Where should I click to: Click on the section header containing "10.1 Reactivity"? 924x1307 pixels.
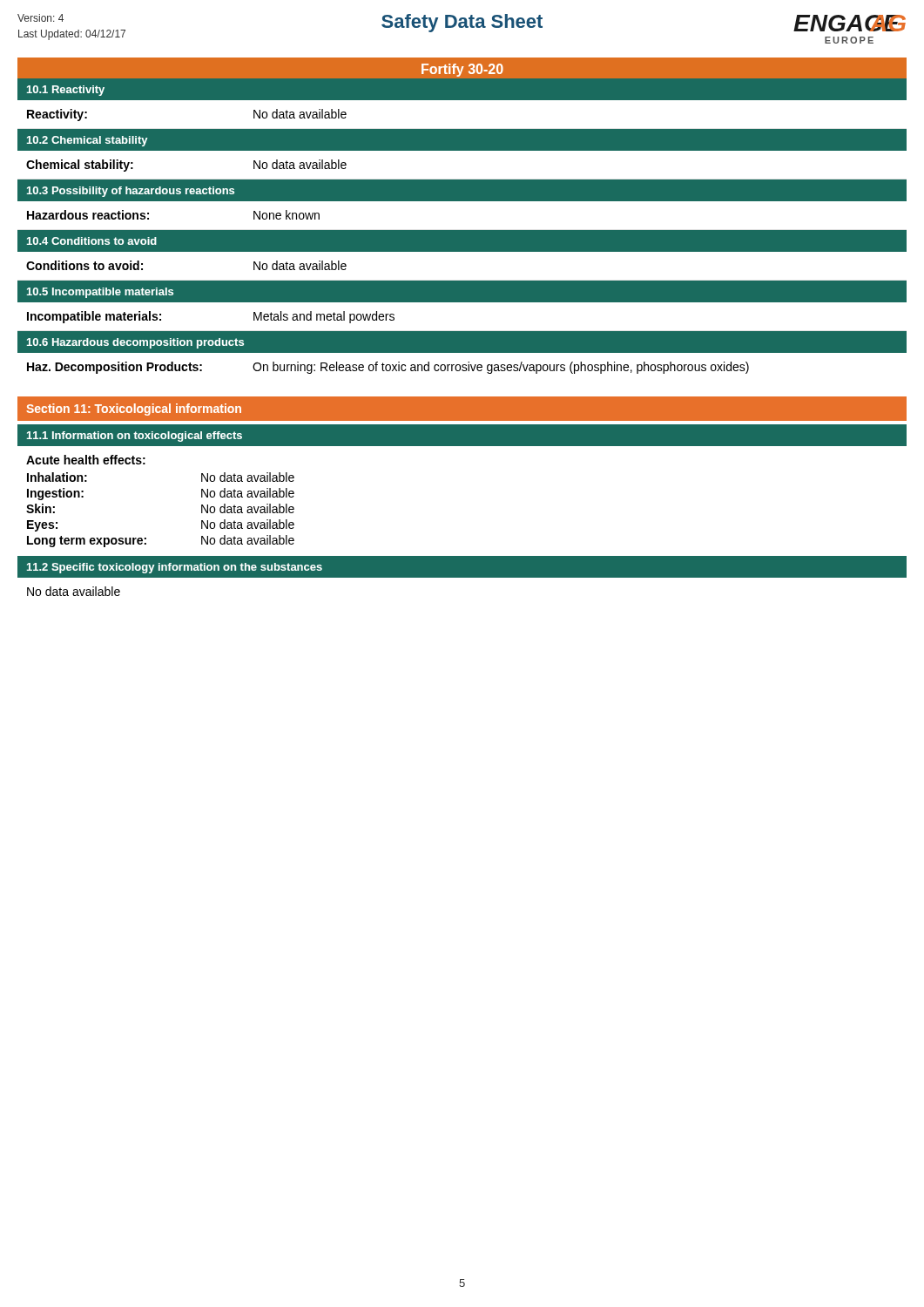pos(462,89)
